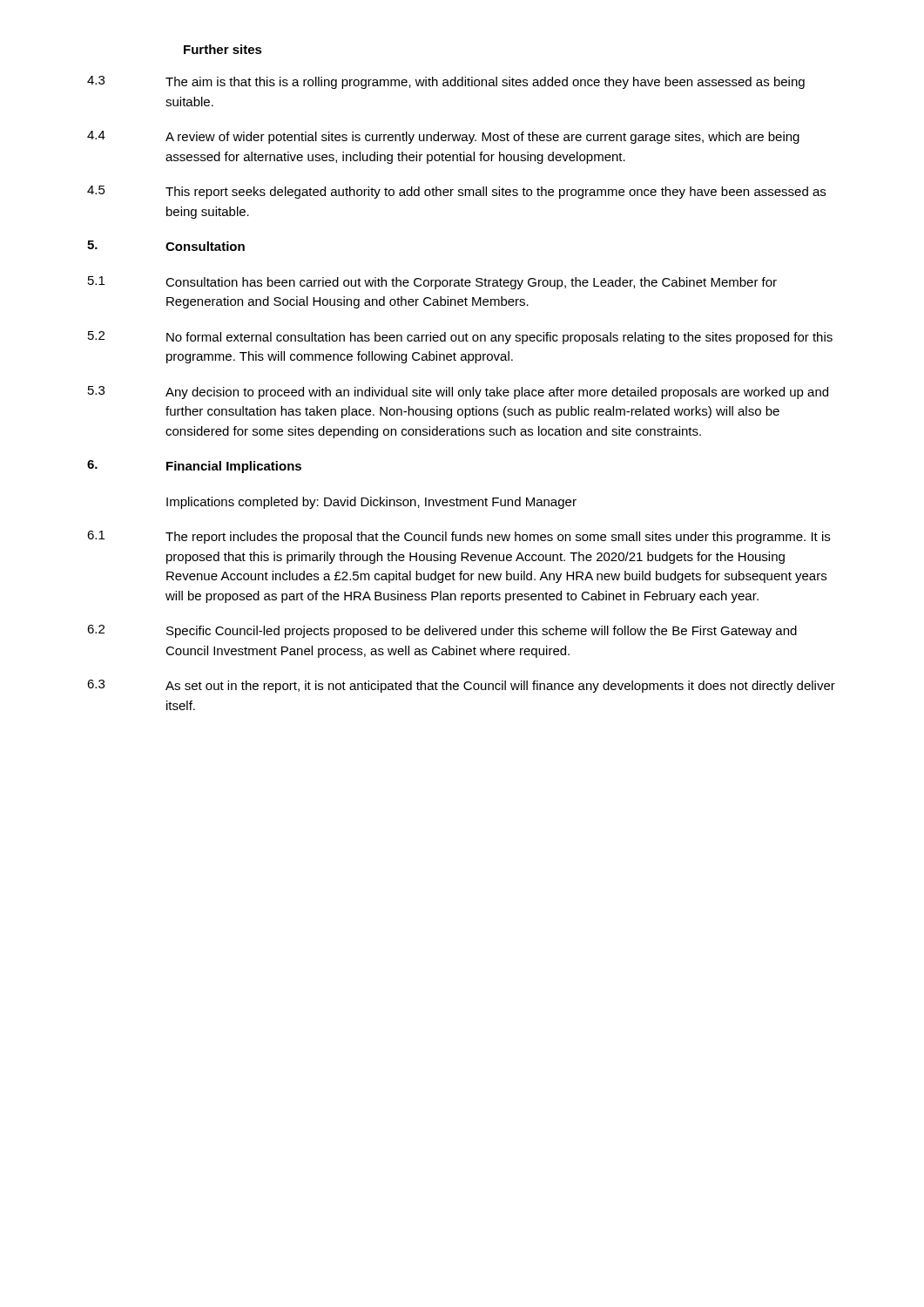The image size is (924, 1307).
Task: Select the section header that reads "5. Consultation"
Action: pos(166,246)
